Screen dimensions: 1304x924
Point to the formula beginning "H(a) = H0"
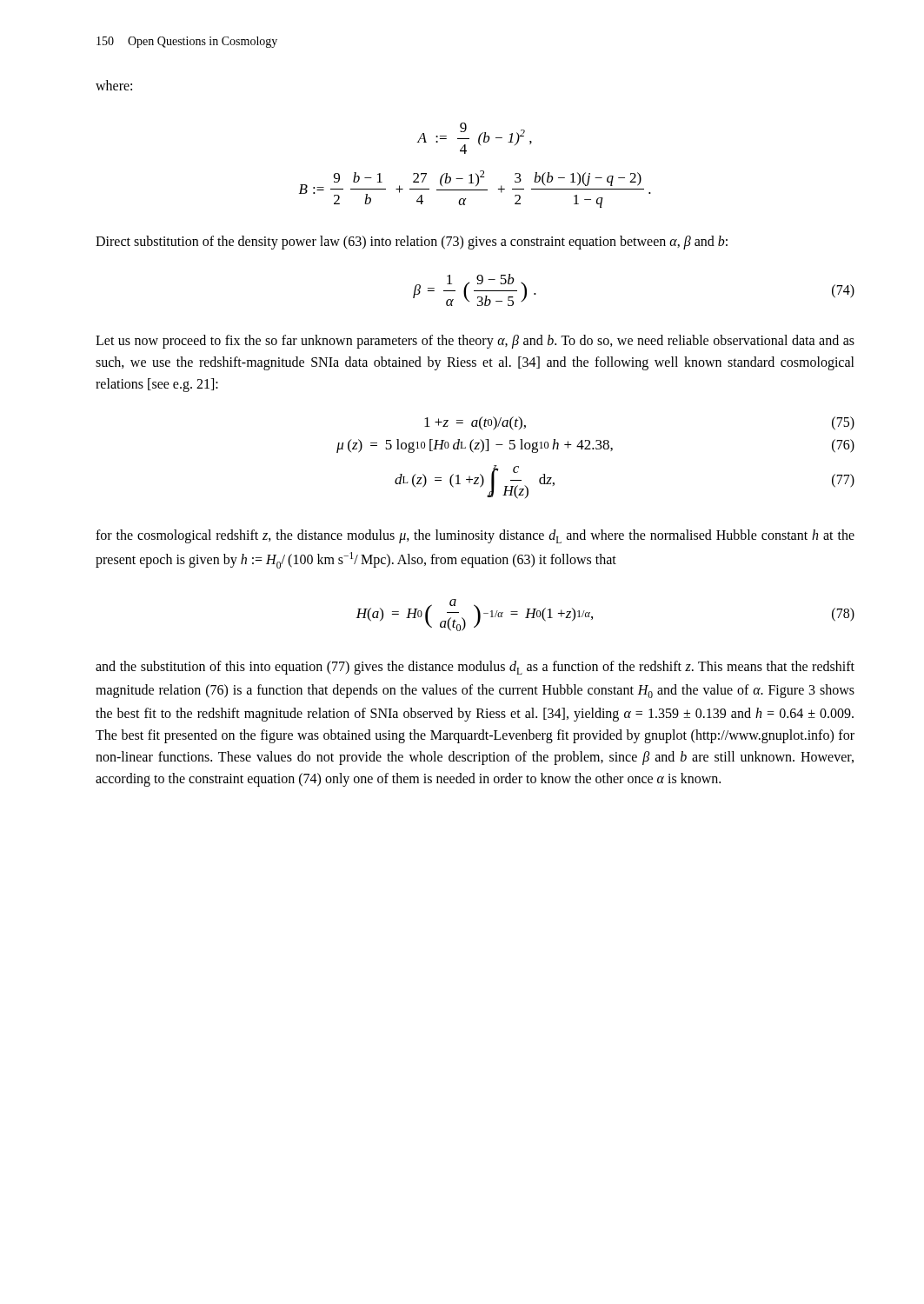[x=605, y=614]
